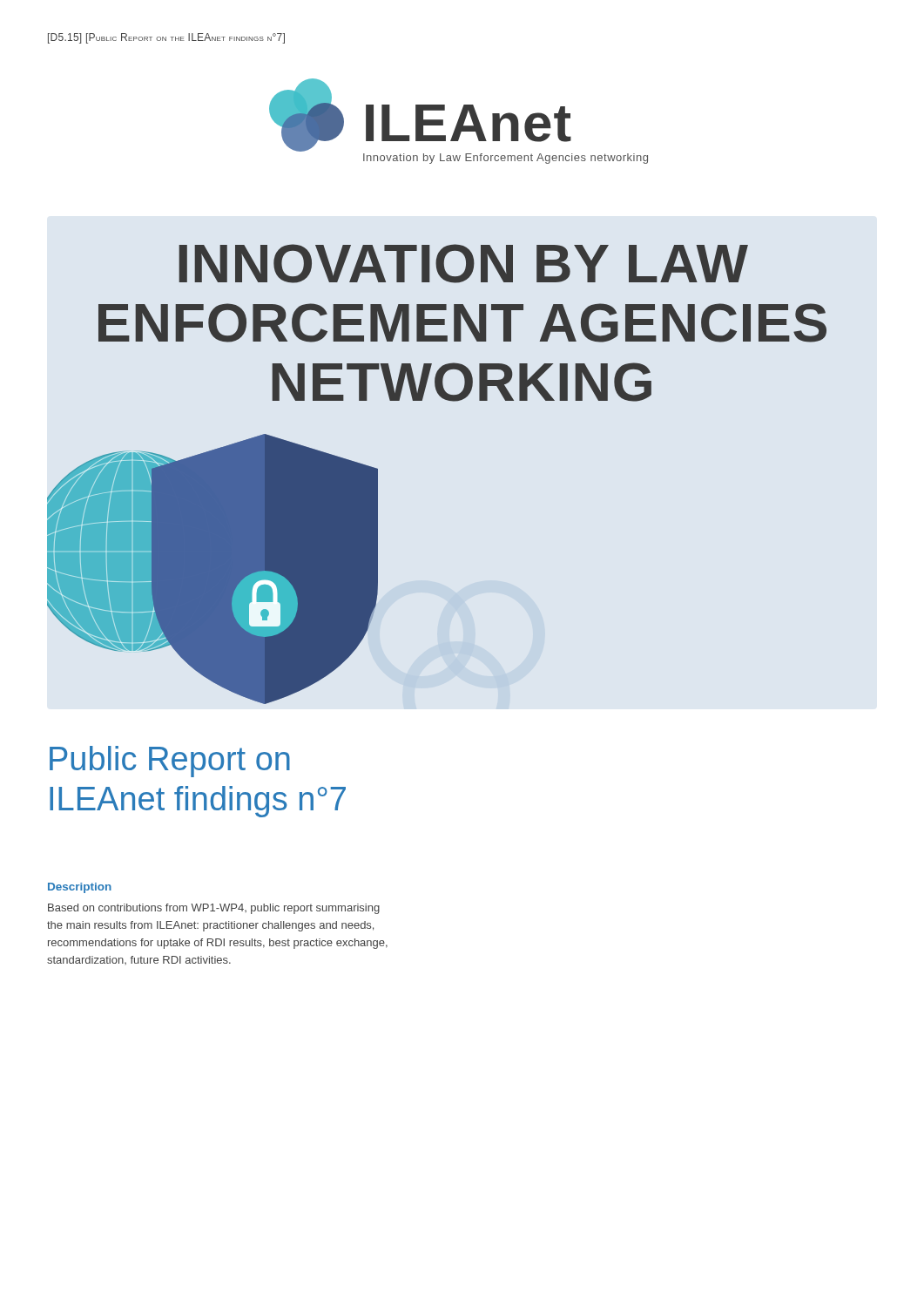Click the title
This screenshot has width=924, height=1307.
(462, 322)
